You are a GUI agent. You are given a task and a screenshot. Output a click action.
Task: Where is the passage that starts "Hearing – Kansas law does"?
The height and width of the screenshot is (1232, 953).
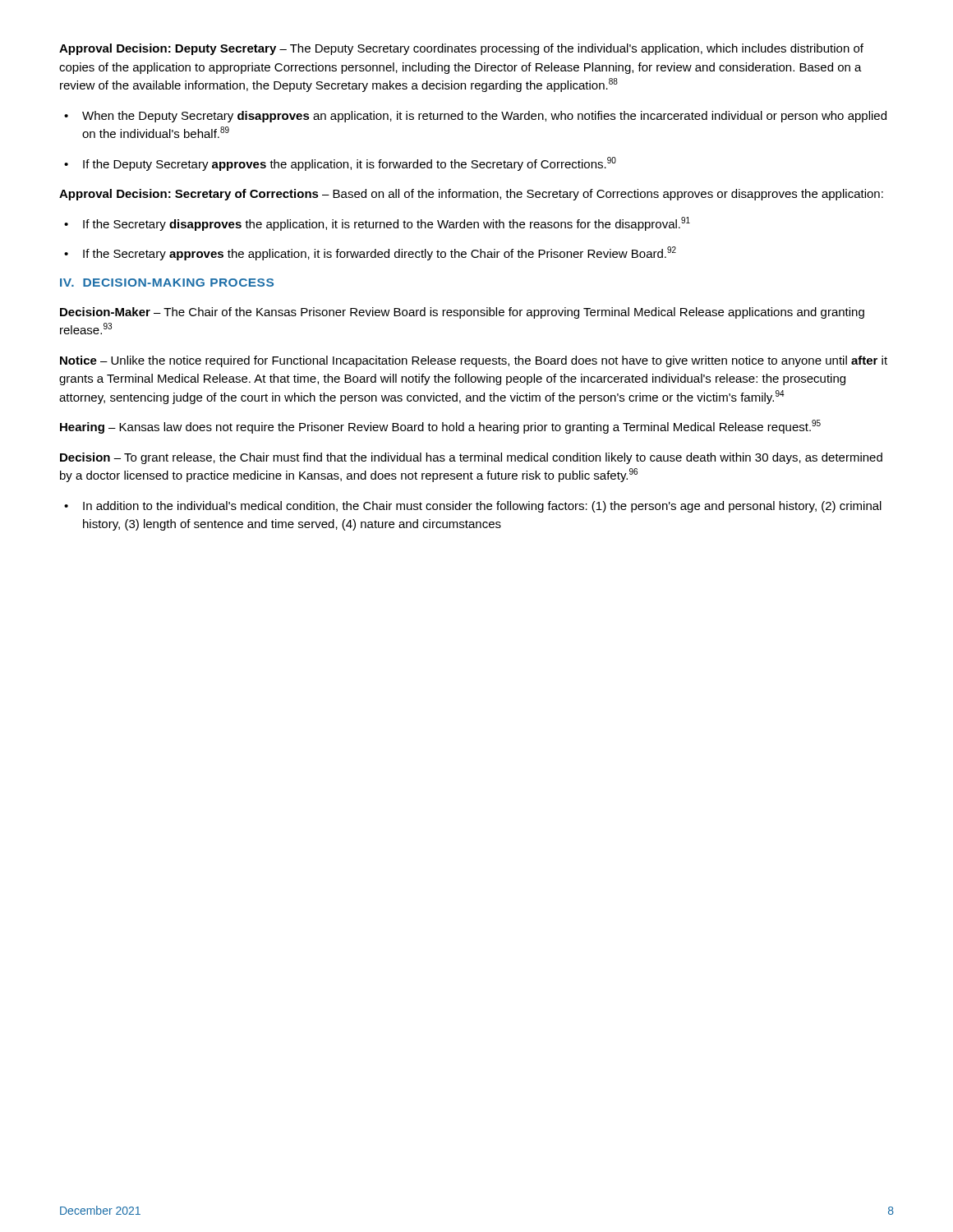pos(440,426)
